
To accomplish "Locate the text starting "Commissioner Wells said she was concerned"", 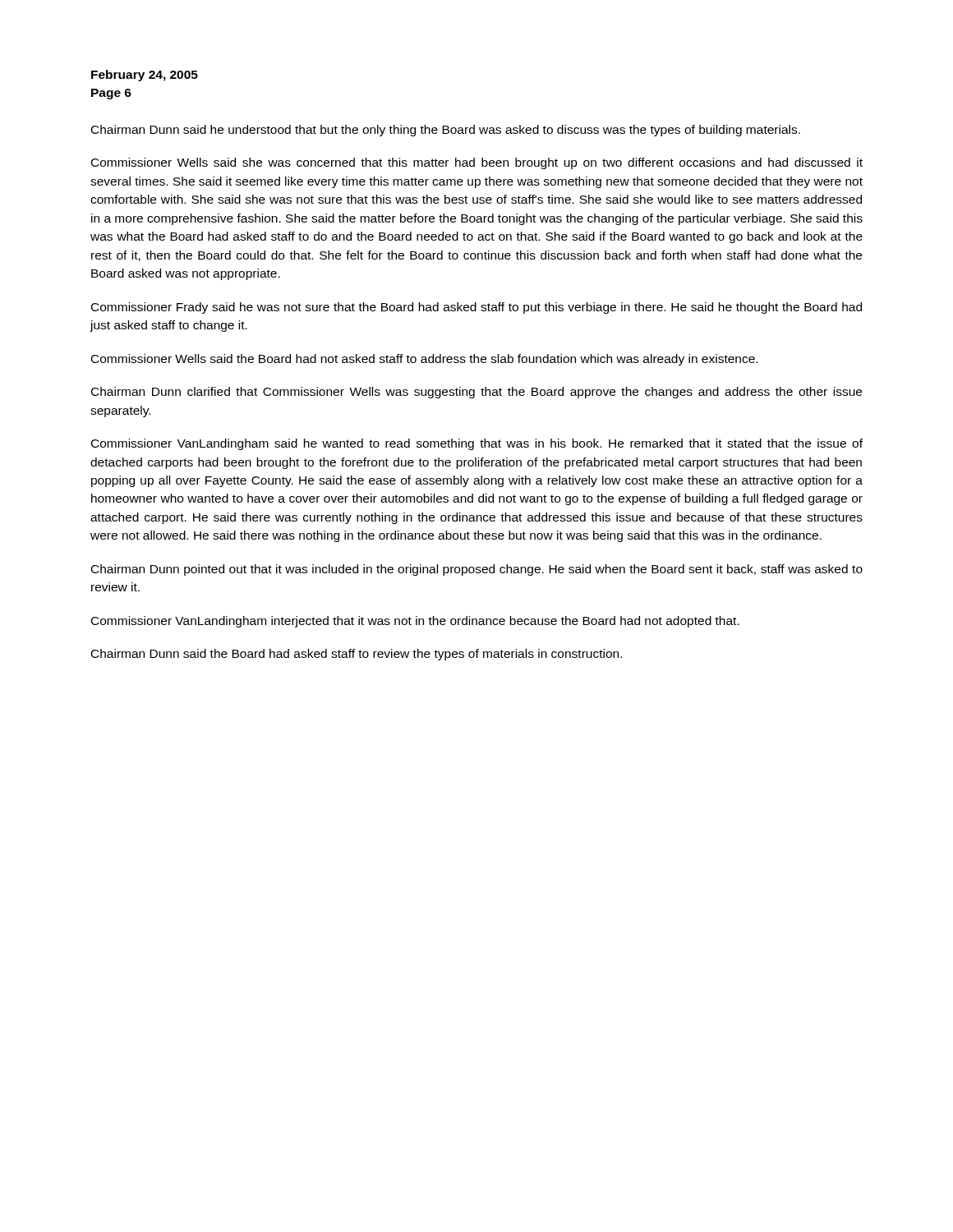I will pos(476,218).
